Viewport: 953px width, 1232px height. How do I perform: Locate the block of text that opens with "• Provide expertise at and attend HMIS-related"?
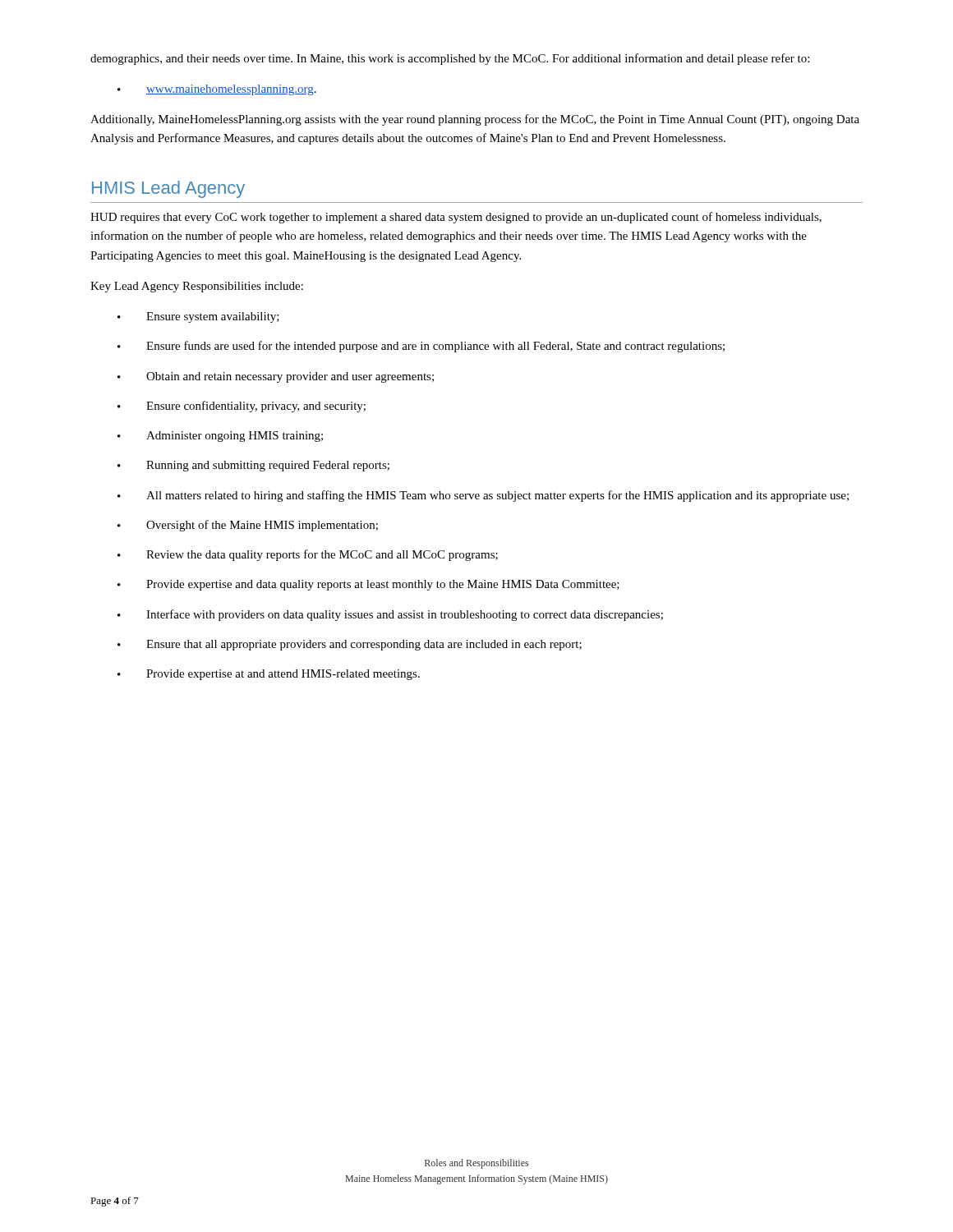tap(269, 675)
